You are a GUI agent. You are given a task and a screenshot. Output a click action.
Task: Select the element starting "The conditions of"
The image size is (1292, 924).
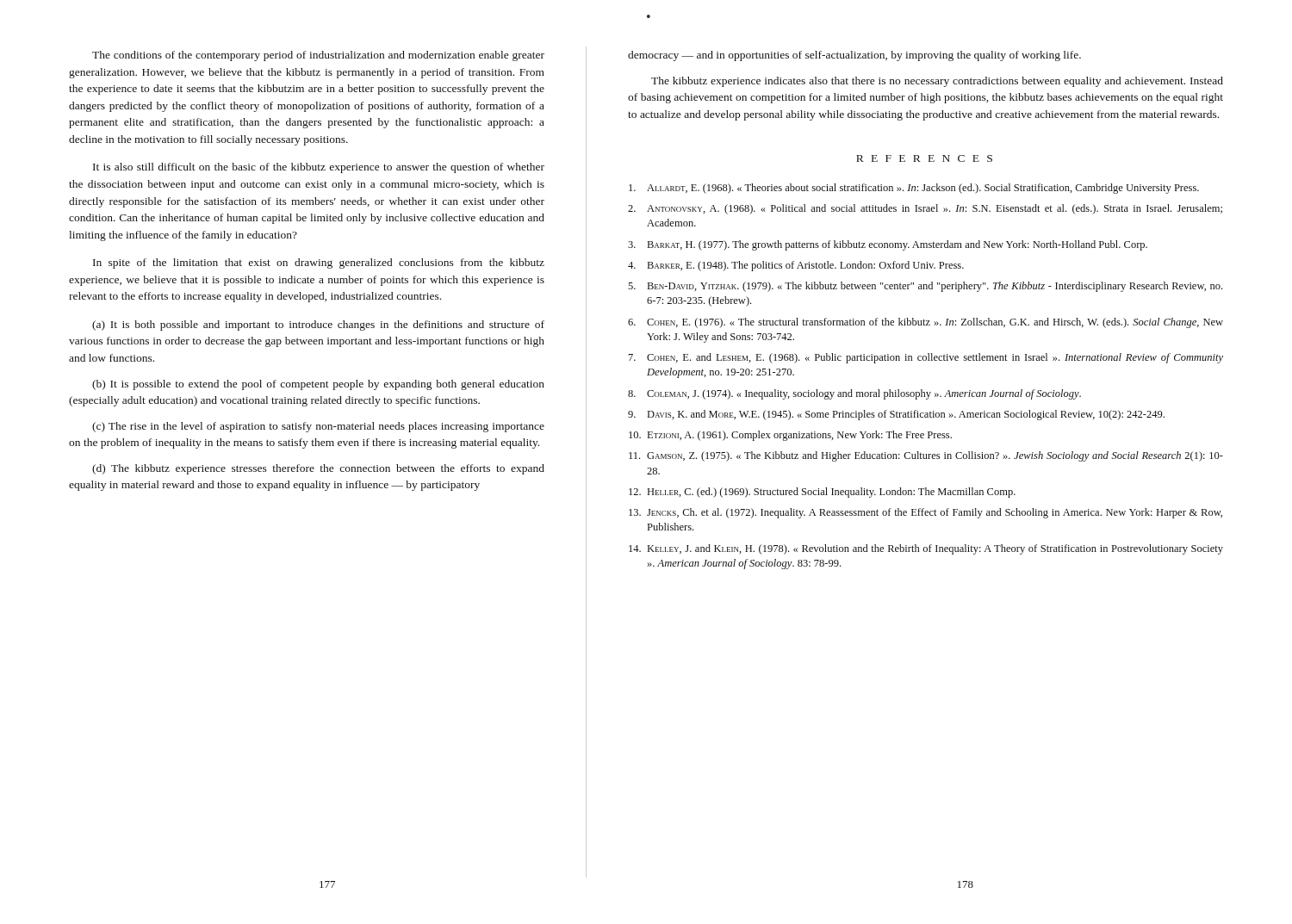[x=307, y=97]
